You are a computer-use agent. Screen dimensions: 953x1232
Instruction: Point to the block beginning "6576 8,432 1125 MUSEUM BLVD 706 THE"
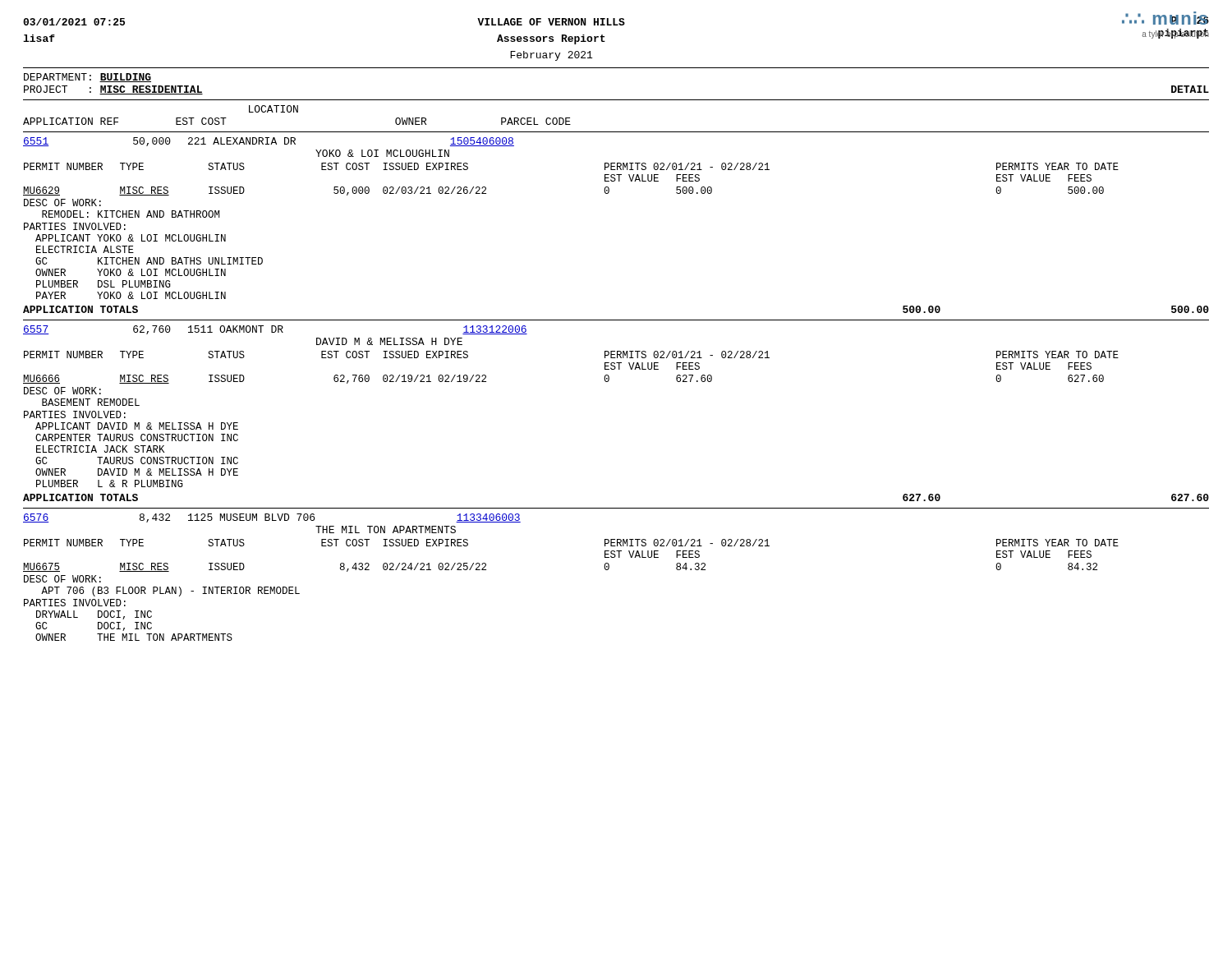[272, 518]
